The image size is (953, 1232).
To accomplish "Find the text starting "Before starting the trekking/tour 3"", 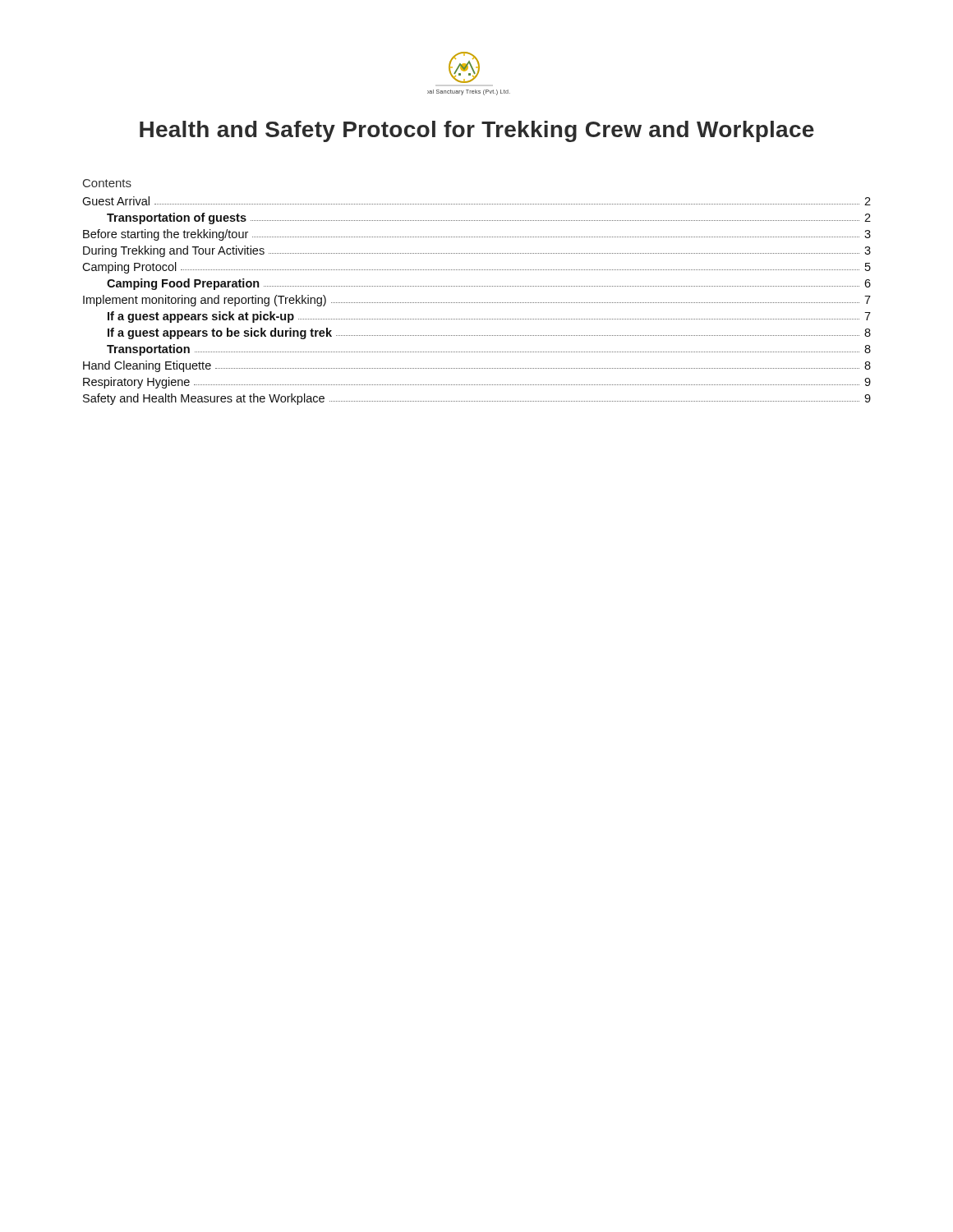I will (476, 234).
